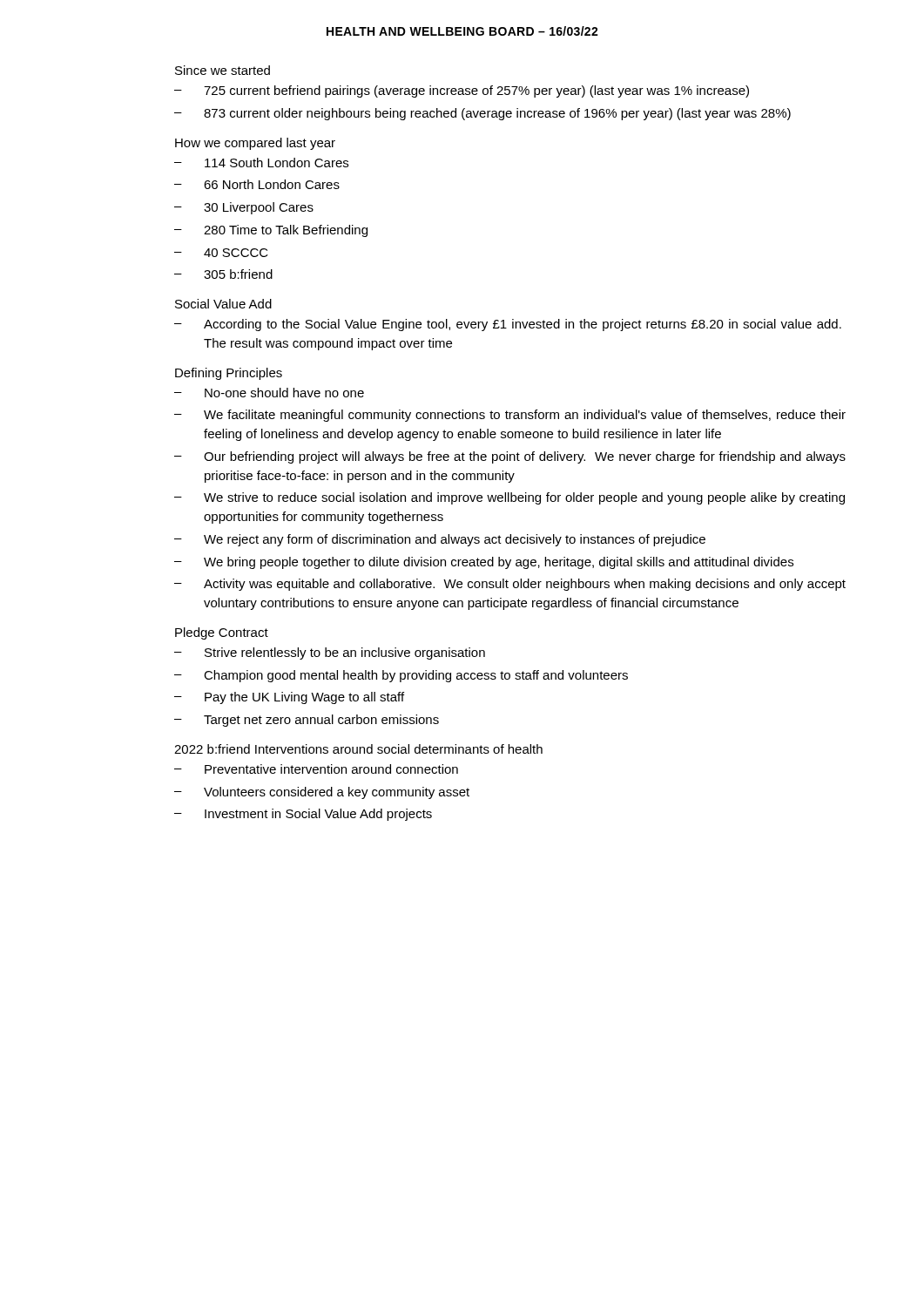Click on the passage starting "– Strive relentlessly to"
Screen dimensions: 1307x924
[x=330, y=654]
